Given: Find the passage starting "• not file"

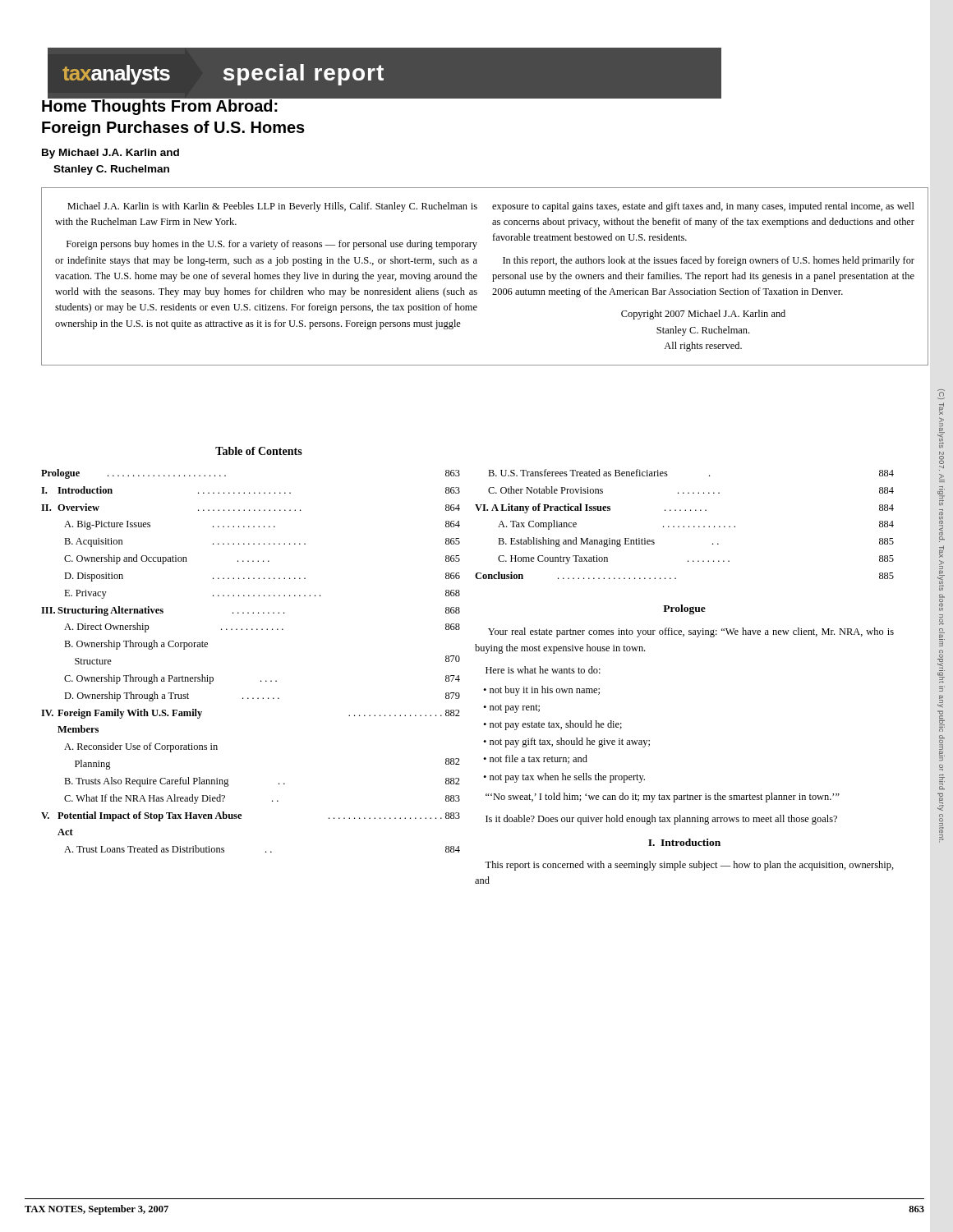Looking at the screenshot, I should 535,759.
